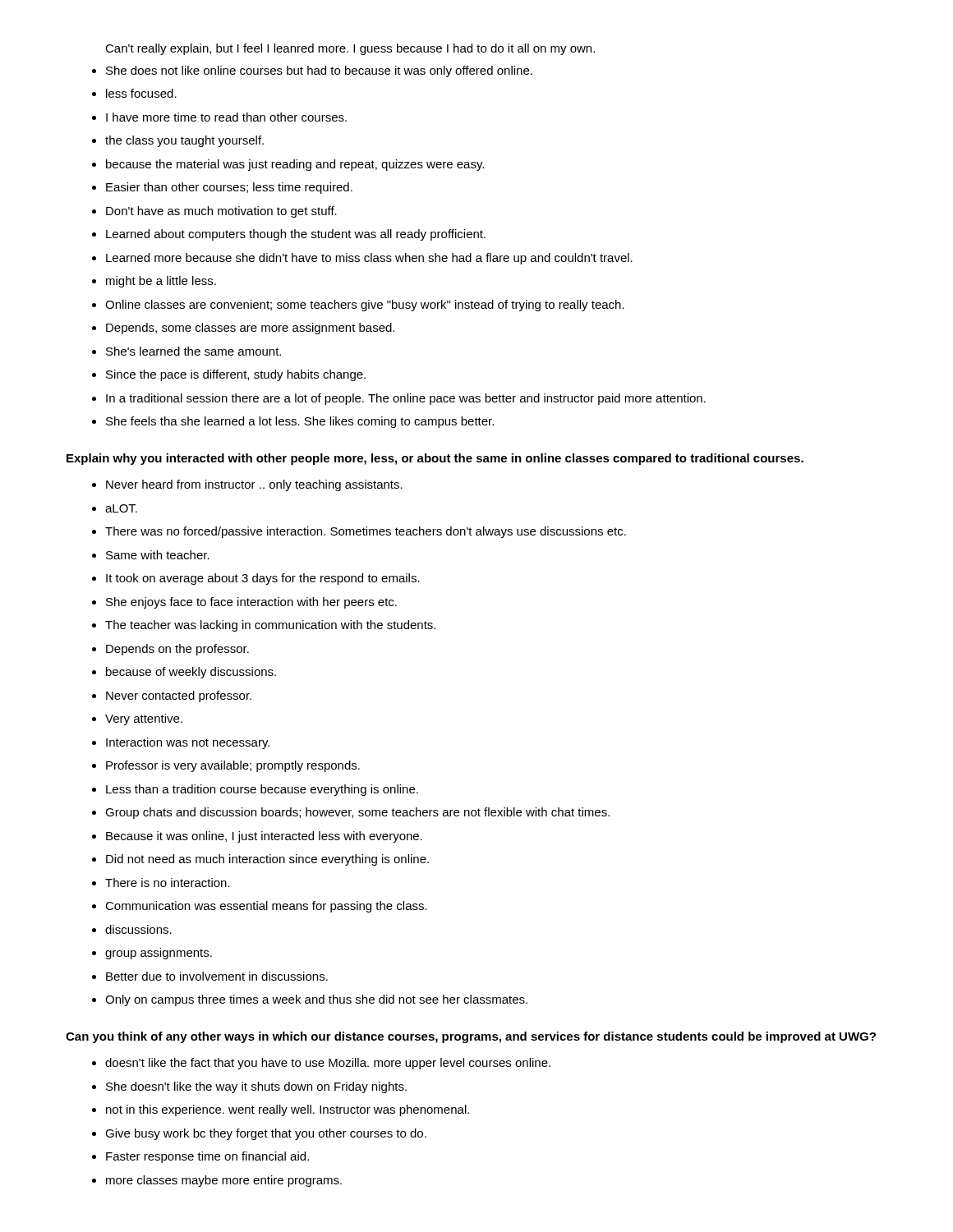Click on the passage starting "group assignments."
The width and height of the screenshot is (953, 1232).
click(152, 954)
